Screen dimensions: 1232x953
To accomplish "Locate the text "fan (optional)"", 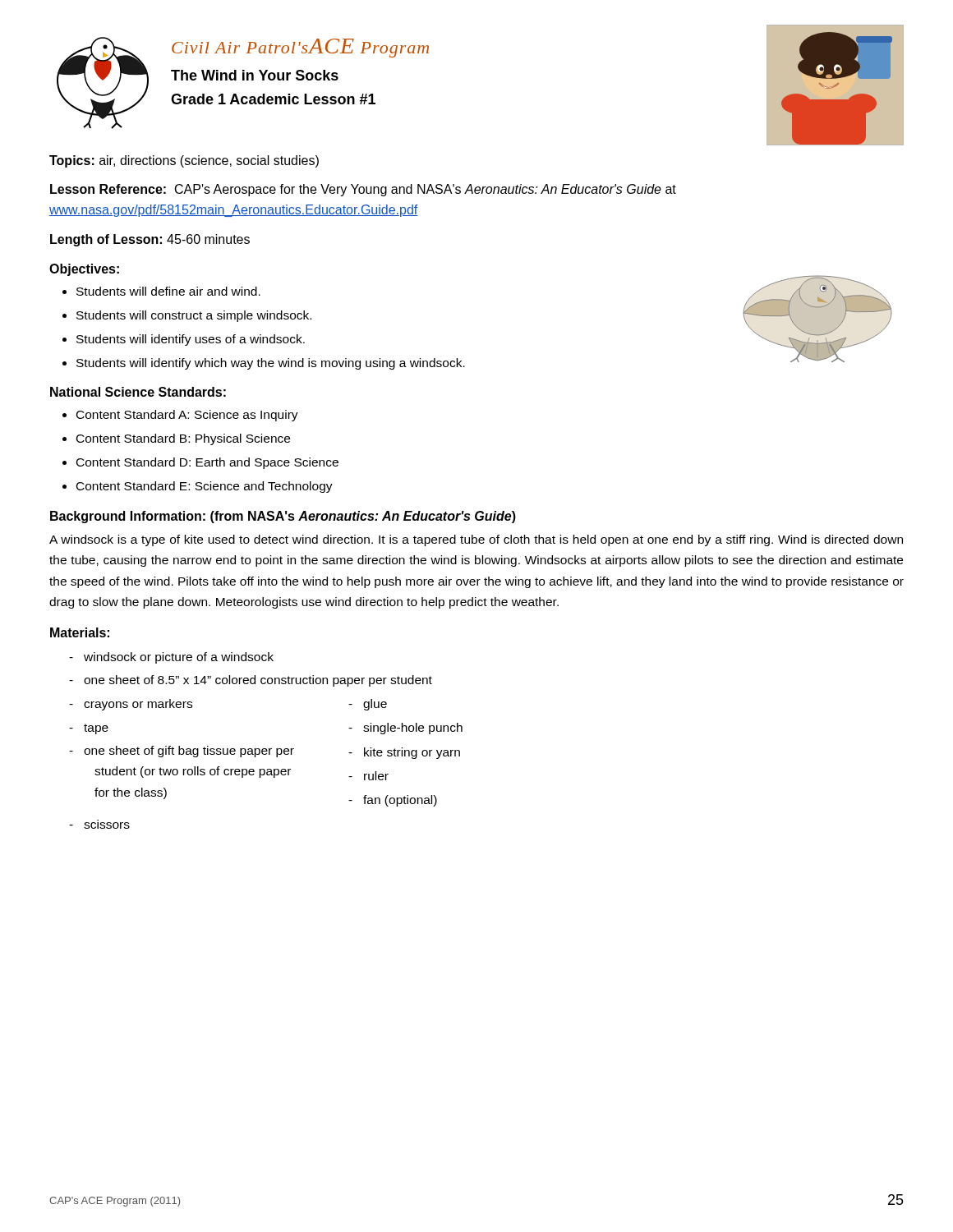I will pos(393,800).
